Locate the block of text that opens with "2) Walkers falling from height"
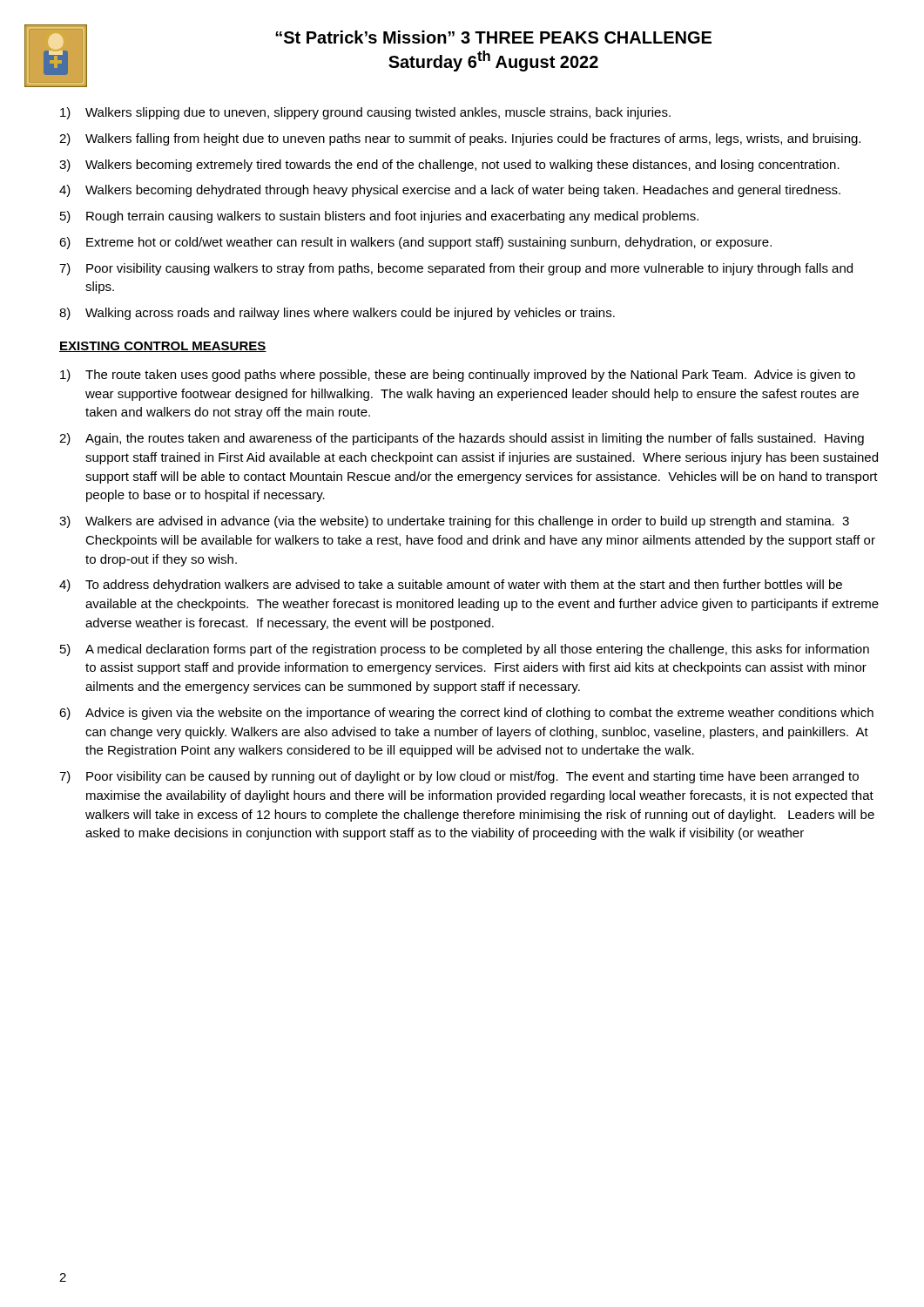924x1307 pixels. pos(470,138)
